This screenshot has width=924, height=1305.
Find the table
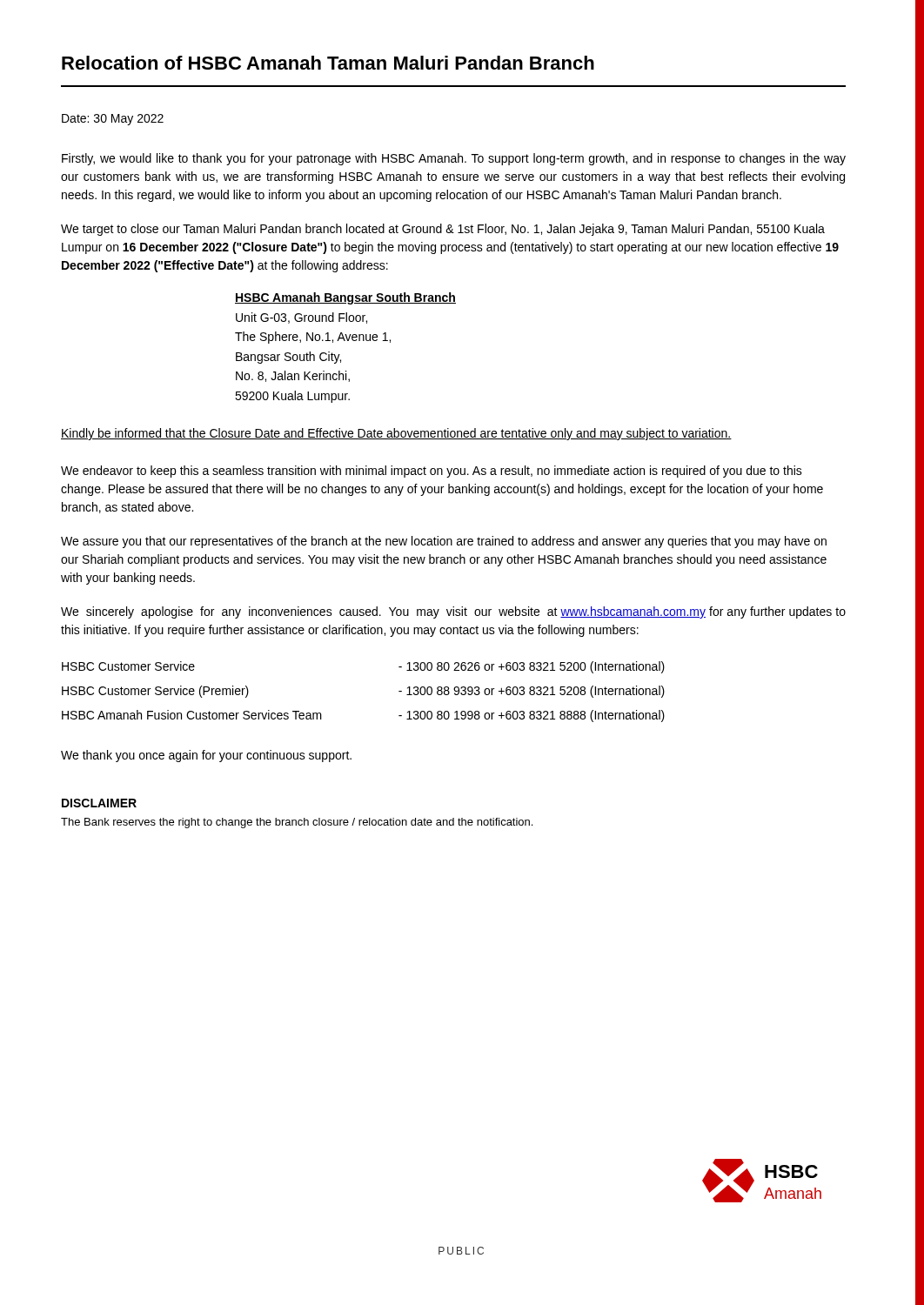point(453,691)
